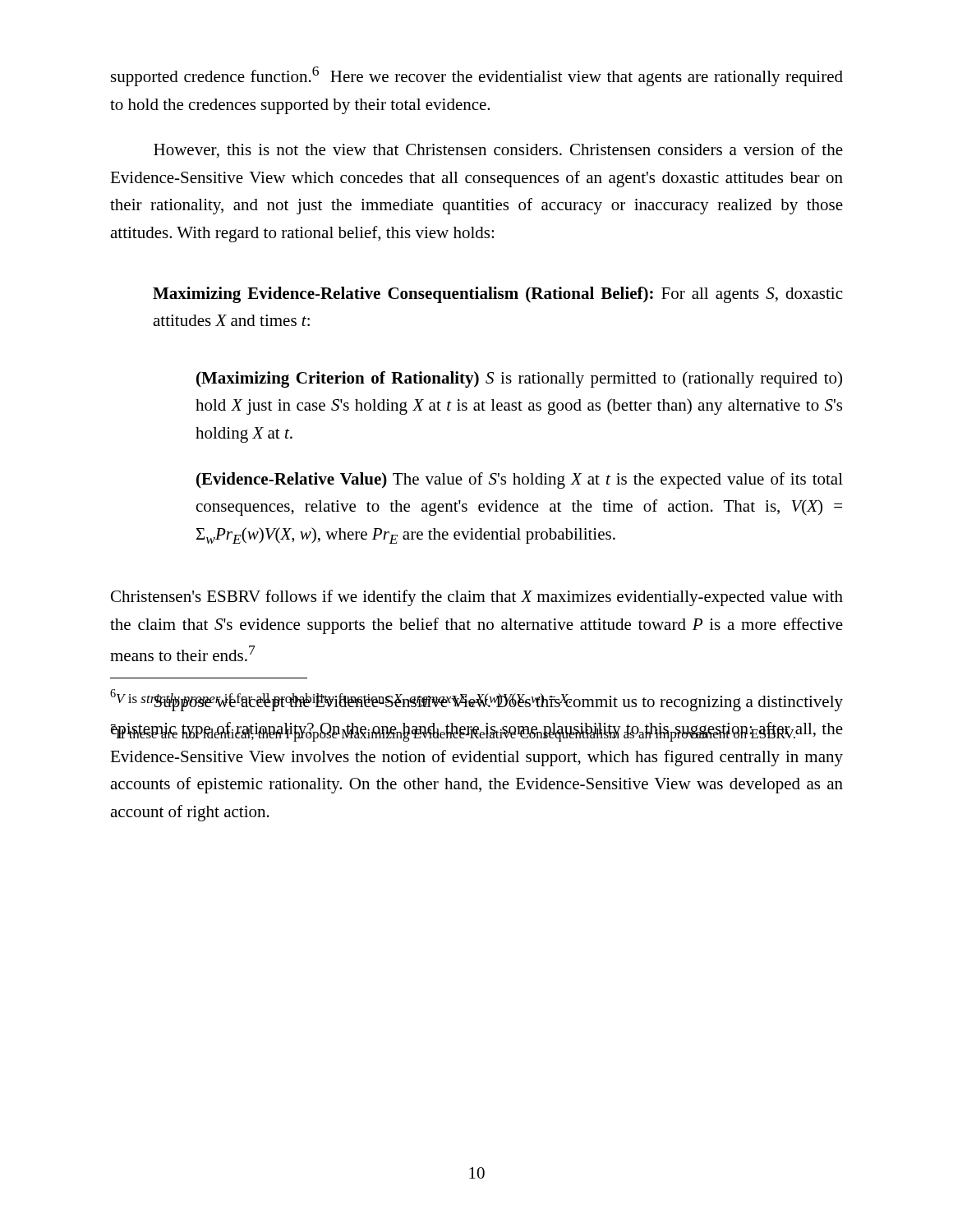Locate the block starting "Maximizing Evidence-Relative Consequentialism (Rational Belief): For all"

[x=498, y=307]
